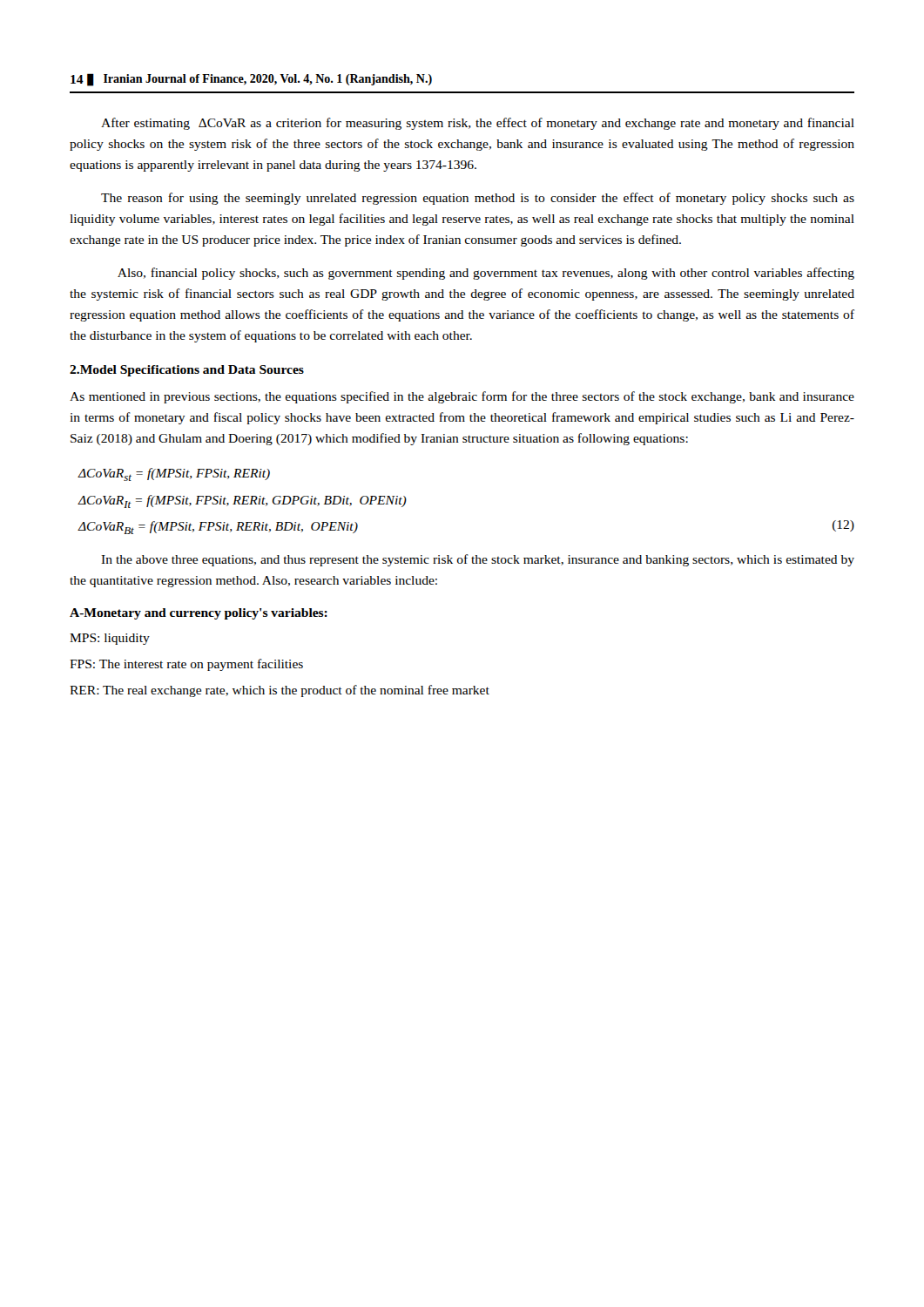Screen dimensions: 1307x924
Task: Find the text block starting "ΔCoVaRst = f(MPSit, FPSit, RERit) ΔCoVaRIt = f(MPSit,"
Action: click(174, 474)
